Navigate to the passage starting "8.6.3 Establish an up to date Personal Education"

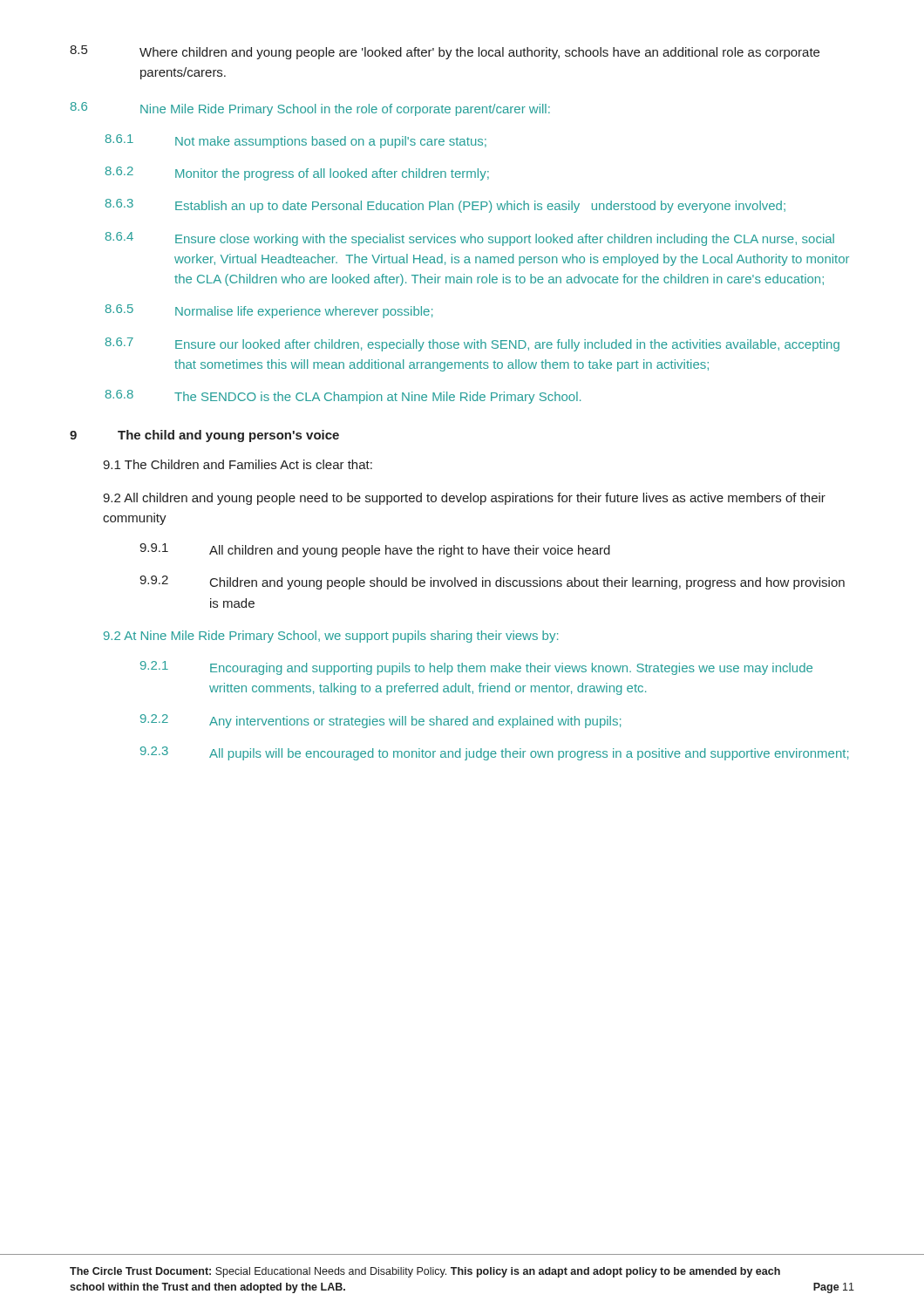tap(445, 206)
